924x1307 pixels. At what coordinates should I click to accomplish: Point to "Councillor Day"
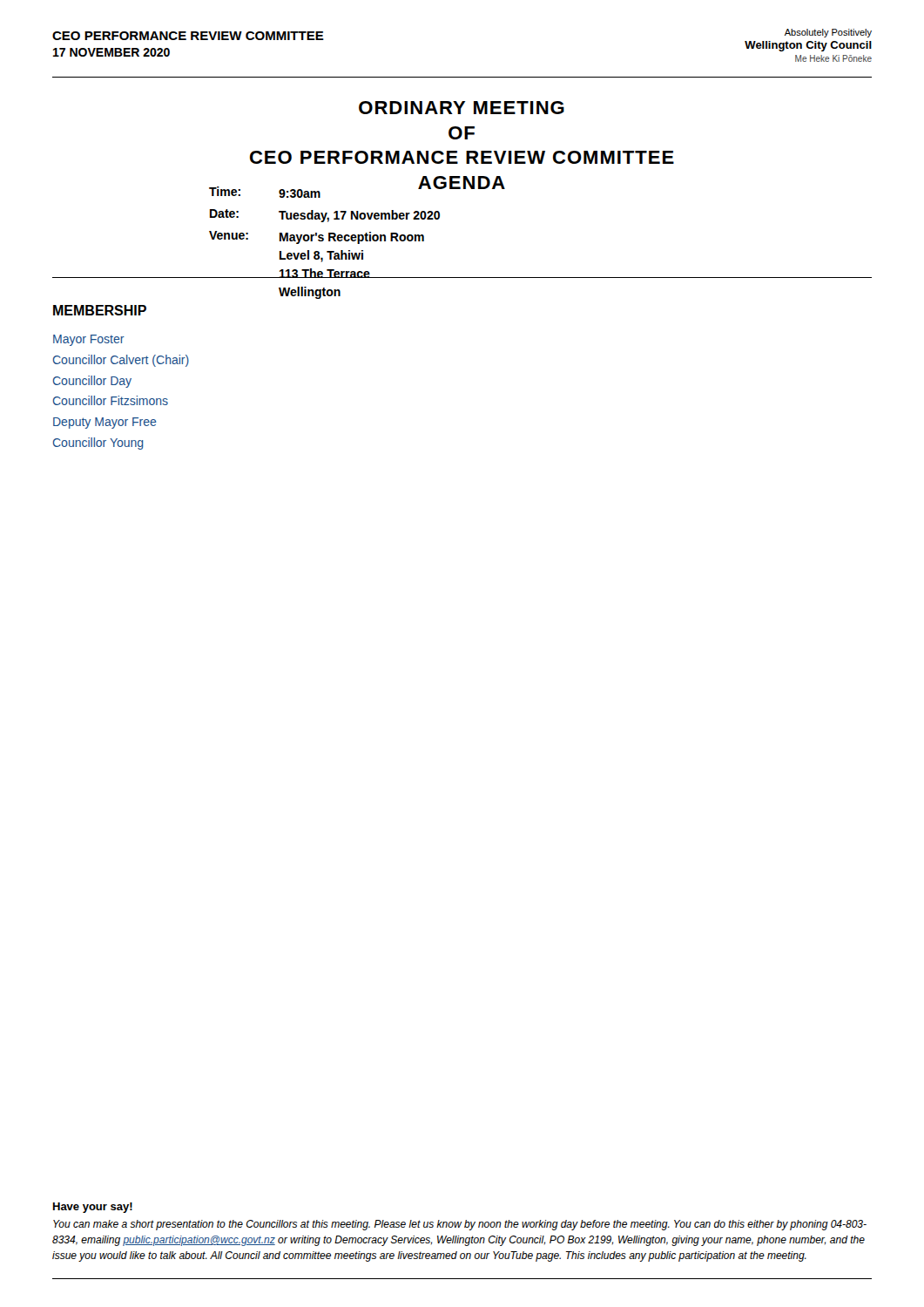(92, 382)
